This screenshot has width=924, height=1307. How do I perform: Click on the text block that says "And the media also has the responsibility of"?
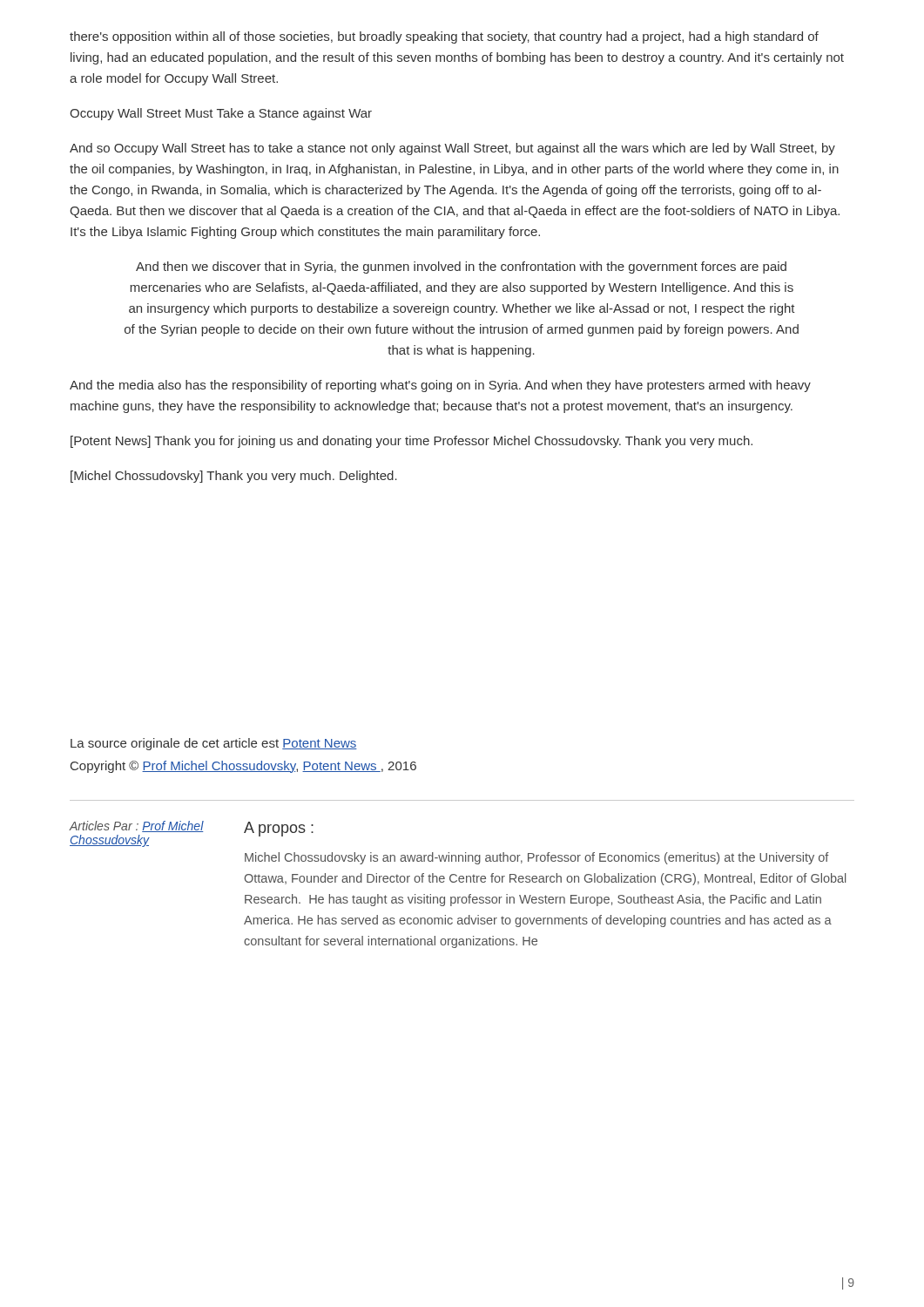[x=440, y=395]
